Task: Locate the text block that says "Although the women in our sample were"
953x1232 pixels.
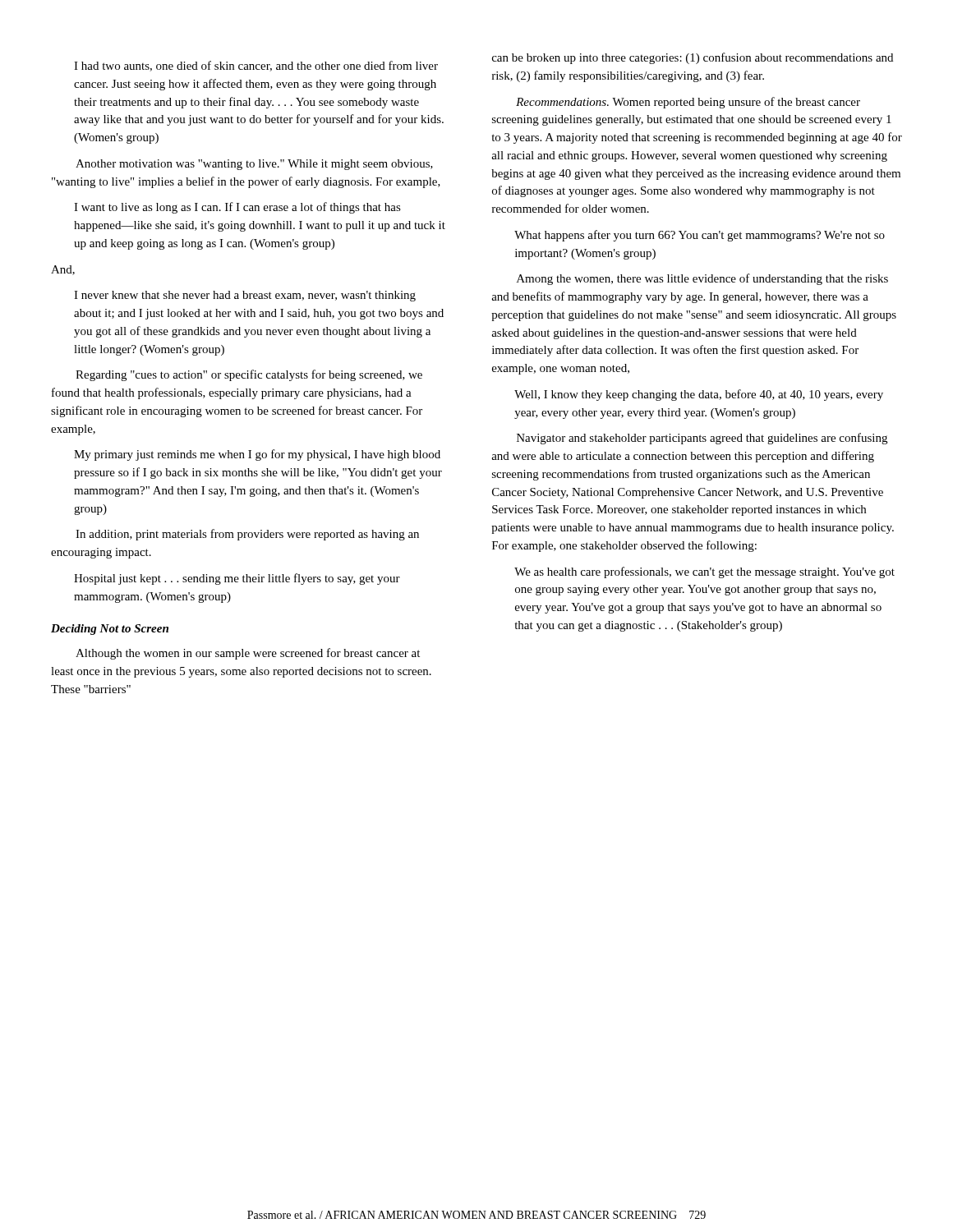Action: click(248, 672)
